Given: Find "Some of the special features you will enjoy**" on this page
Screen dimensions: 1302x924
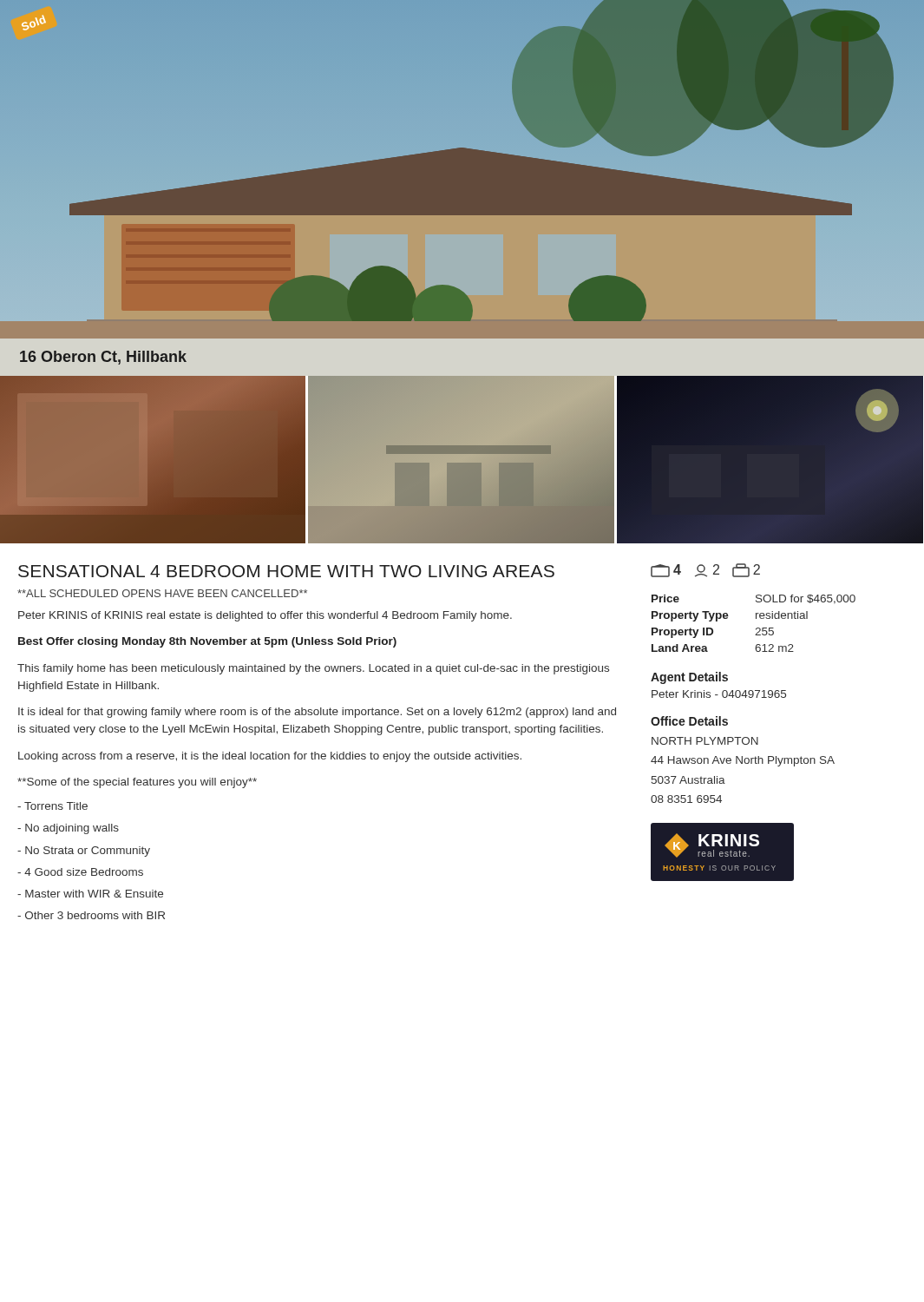Looking at the screenshot, I should pos(137,781).
